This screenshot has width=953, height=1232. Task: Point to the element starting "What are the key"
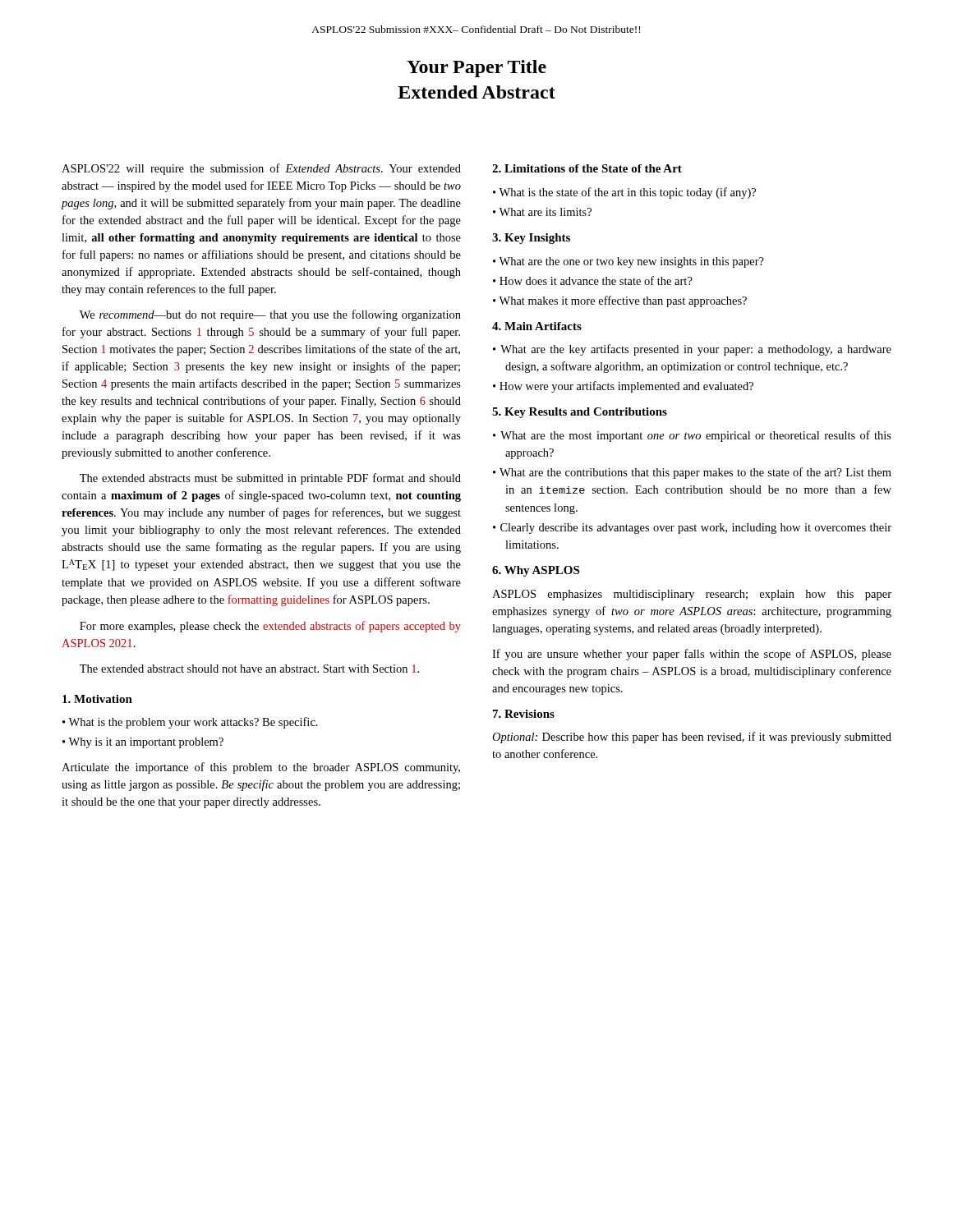pos(696,358)
